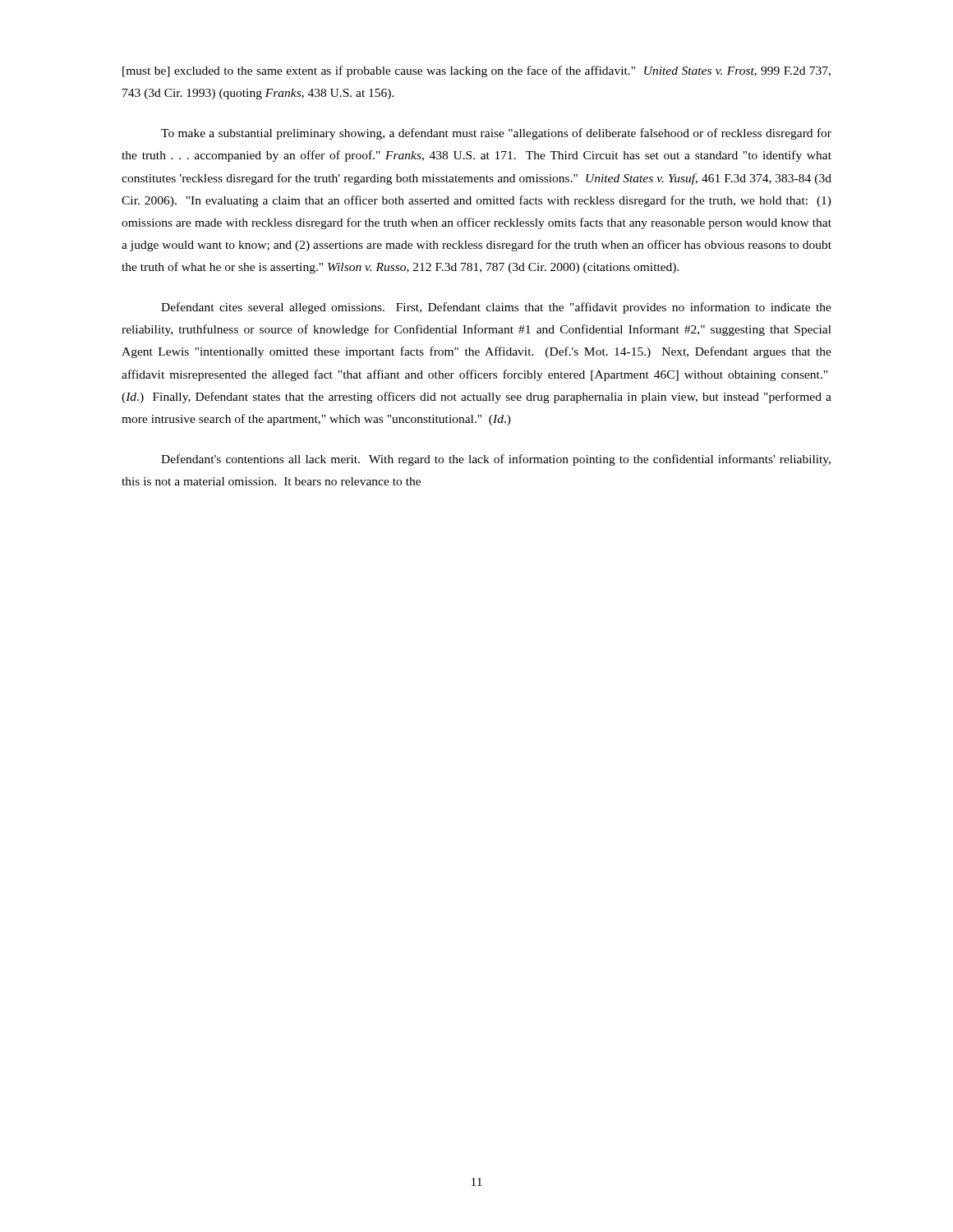Screen dimensions: 1232x953
Task: Navigate to the block starting "To make a substantial preliminary"
Action: pos(476,200)
